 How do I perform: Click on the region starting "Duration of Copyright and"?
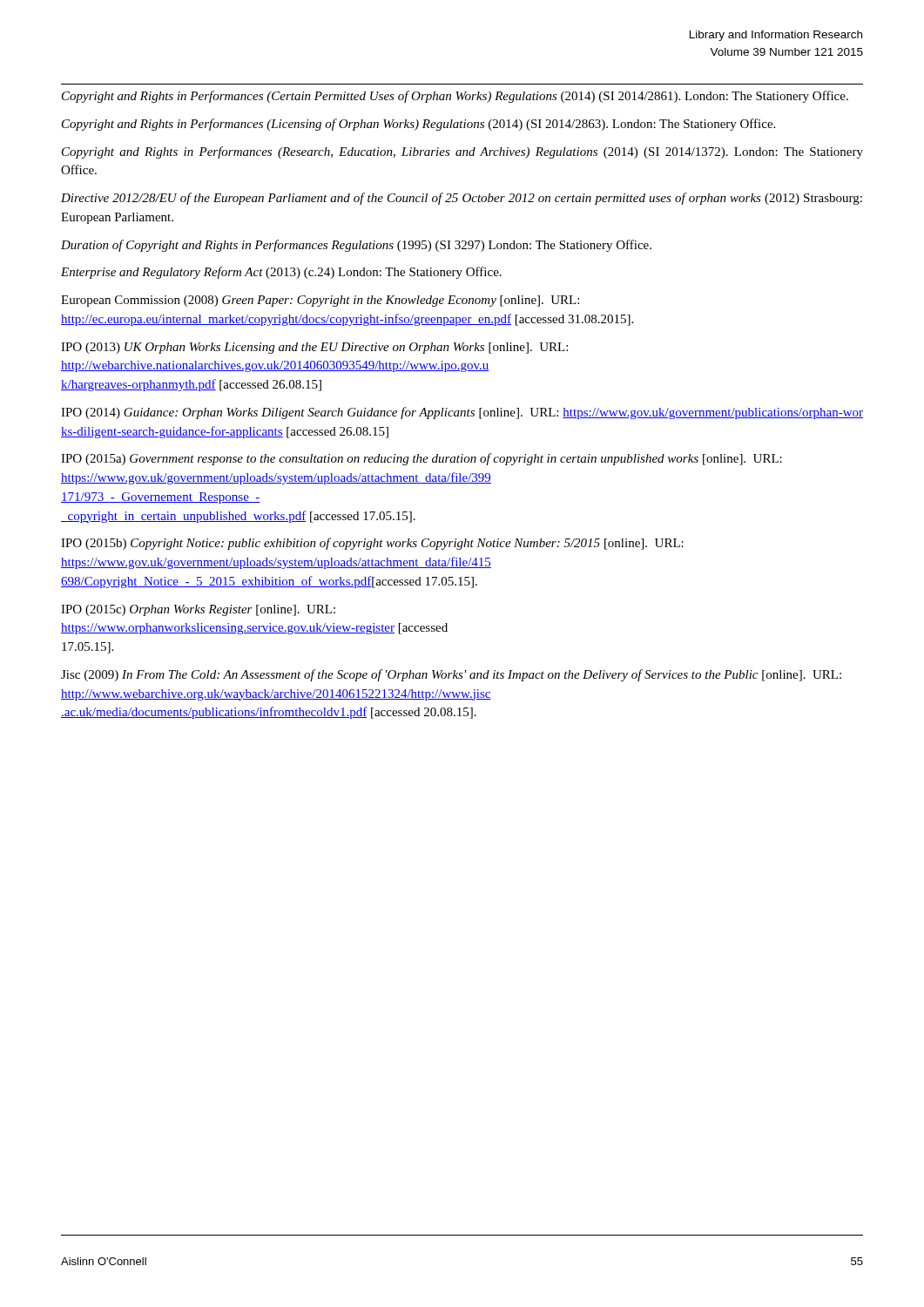357,244
